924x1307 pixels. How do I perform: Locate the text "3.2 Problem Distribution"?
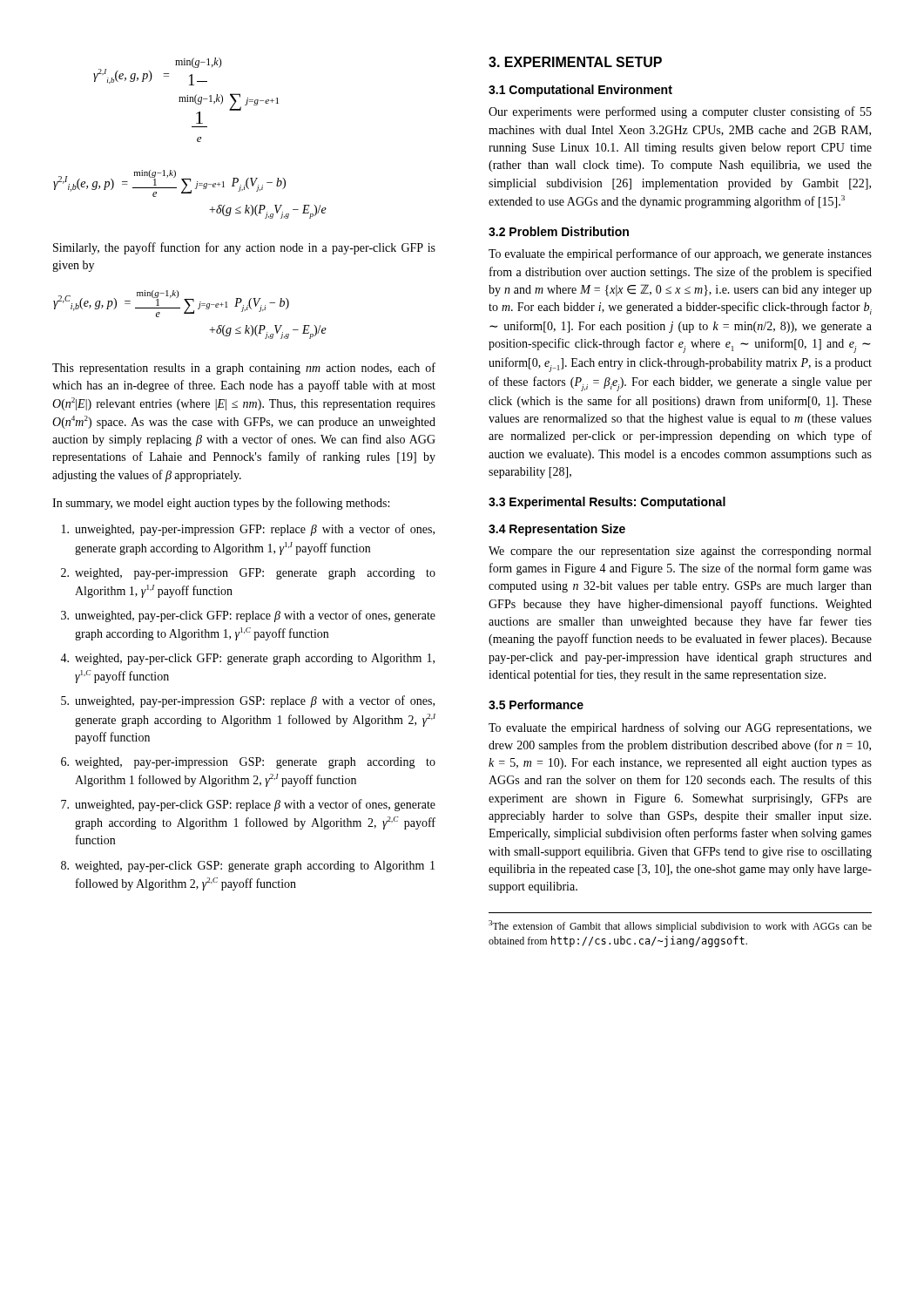click(x=559, y=231)
